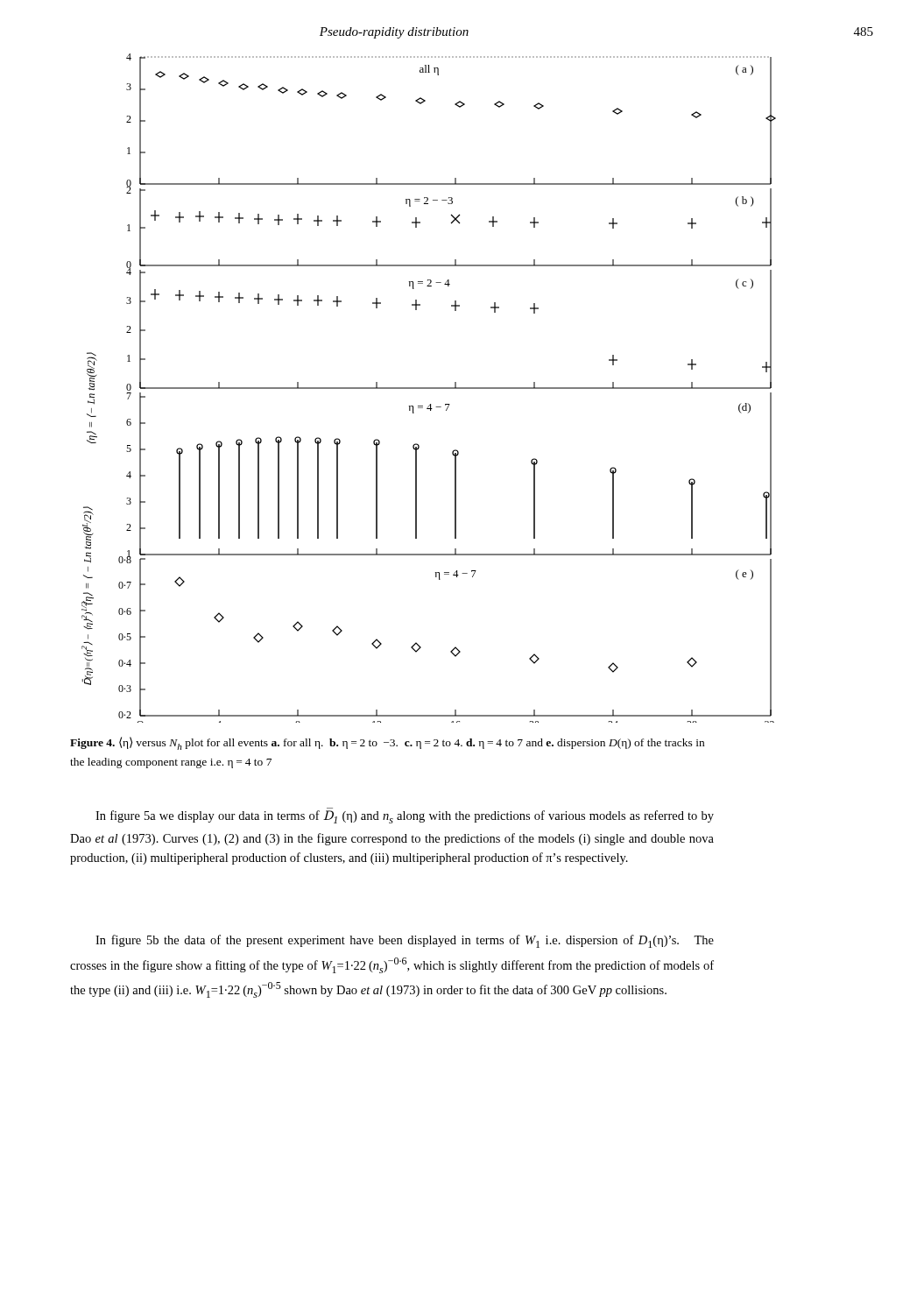Find the block on this page that starts "In figure 5a we display our"
The height and width of the screenshot is (1314, 924).
pyautogui.click(x=392, y=837)
